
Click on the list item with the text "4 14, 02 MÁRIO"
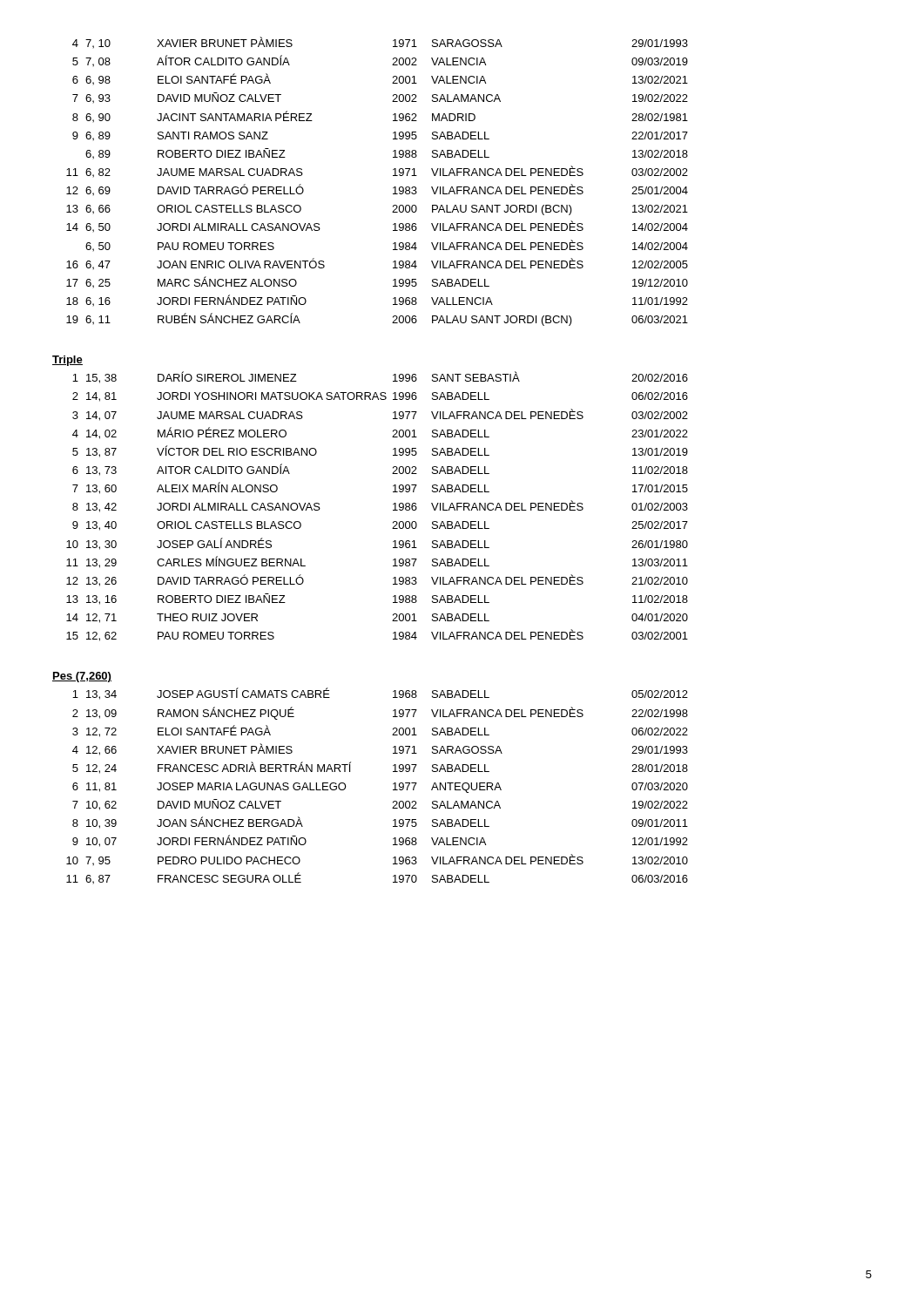[x=390, y=434]
